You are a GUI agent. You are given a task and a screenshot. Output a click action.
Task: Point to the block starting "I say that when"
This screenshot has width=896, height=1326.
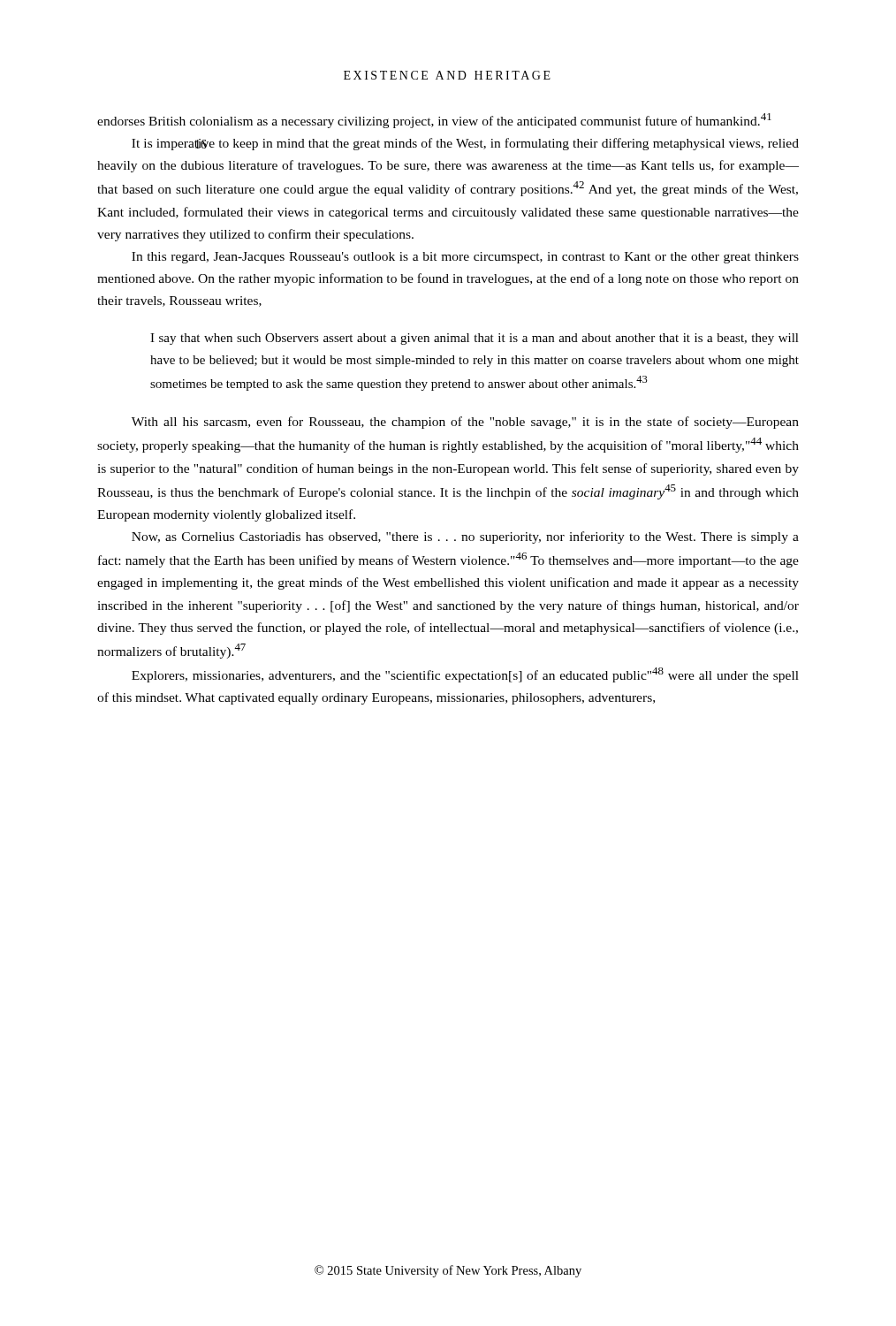pos(475,361)
